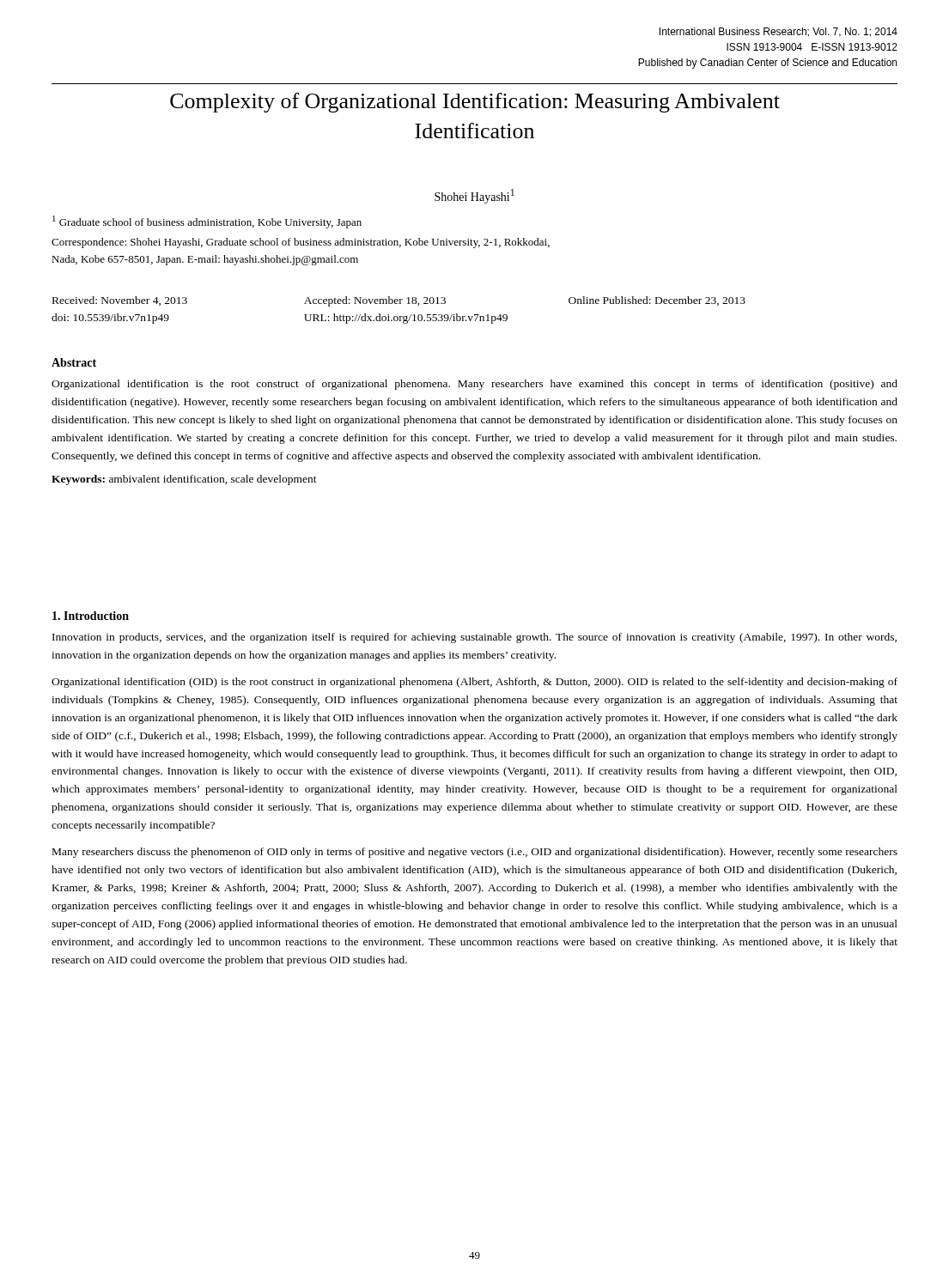The height and width of the screenshot is (1288, 949).
Task: Click on the text block that says "Organizational identification is the root"
Action: (474, 420)
